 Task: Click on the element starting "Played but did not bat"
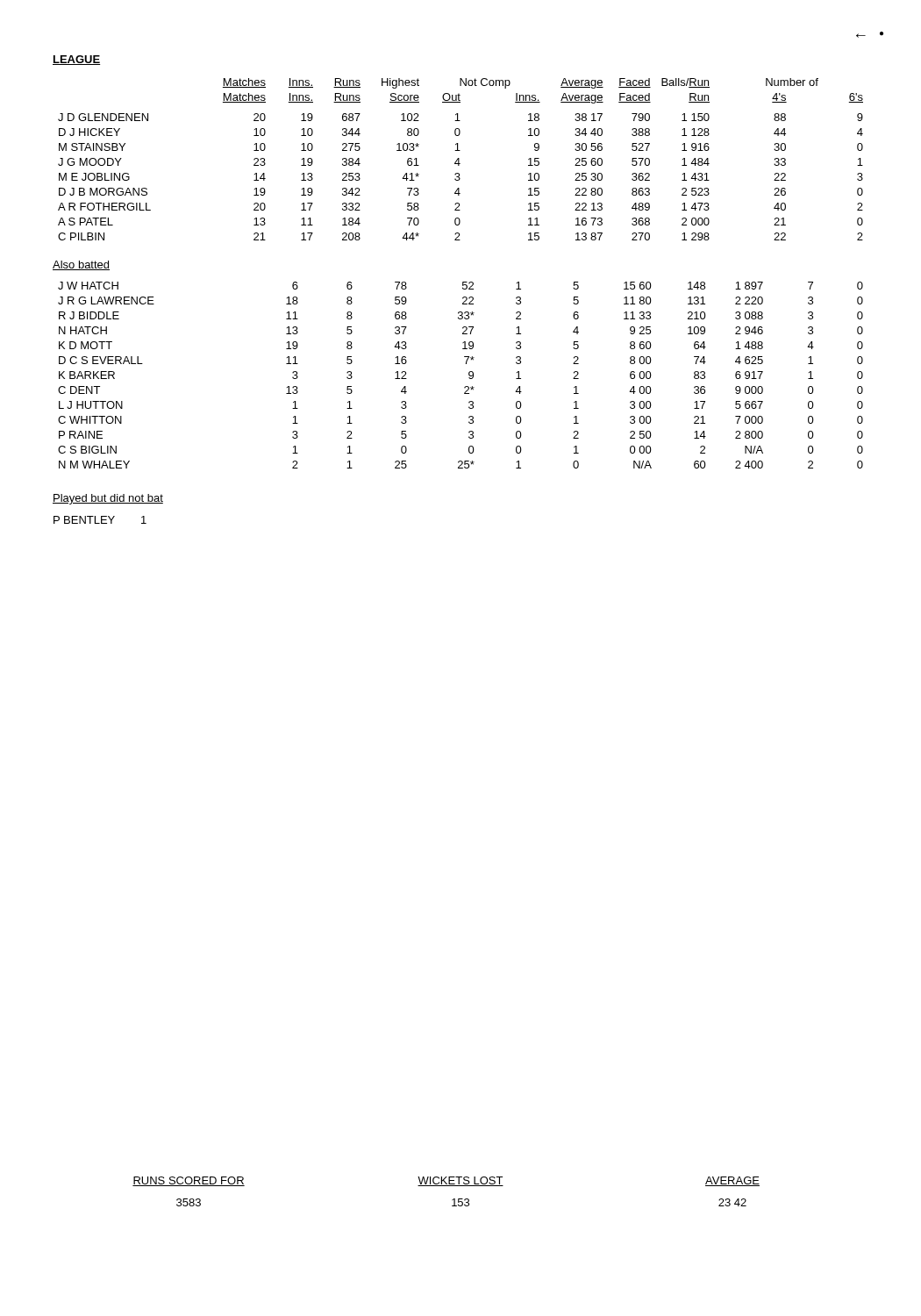coord(108,498)
